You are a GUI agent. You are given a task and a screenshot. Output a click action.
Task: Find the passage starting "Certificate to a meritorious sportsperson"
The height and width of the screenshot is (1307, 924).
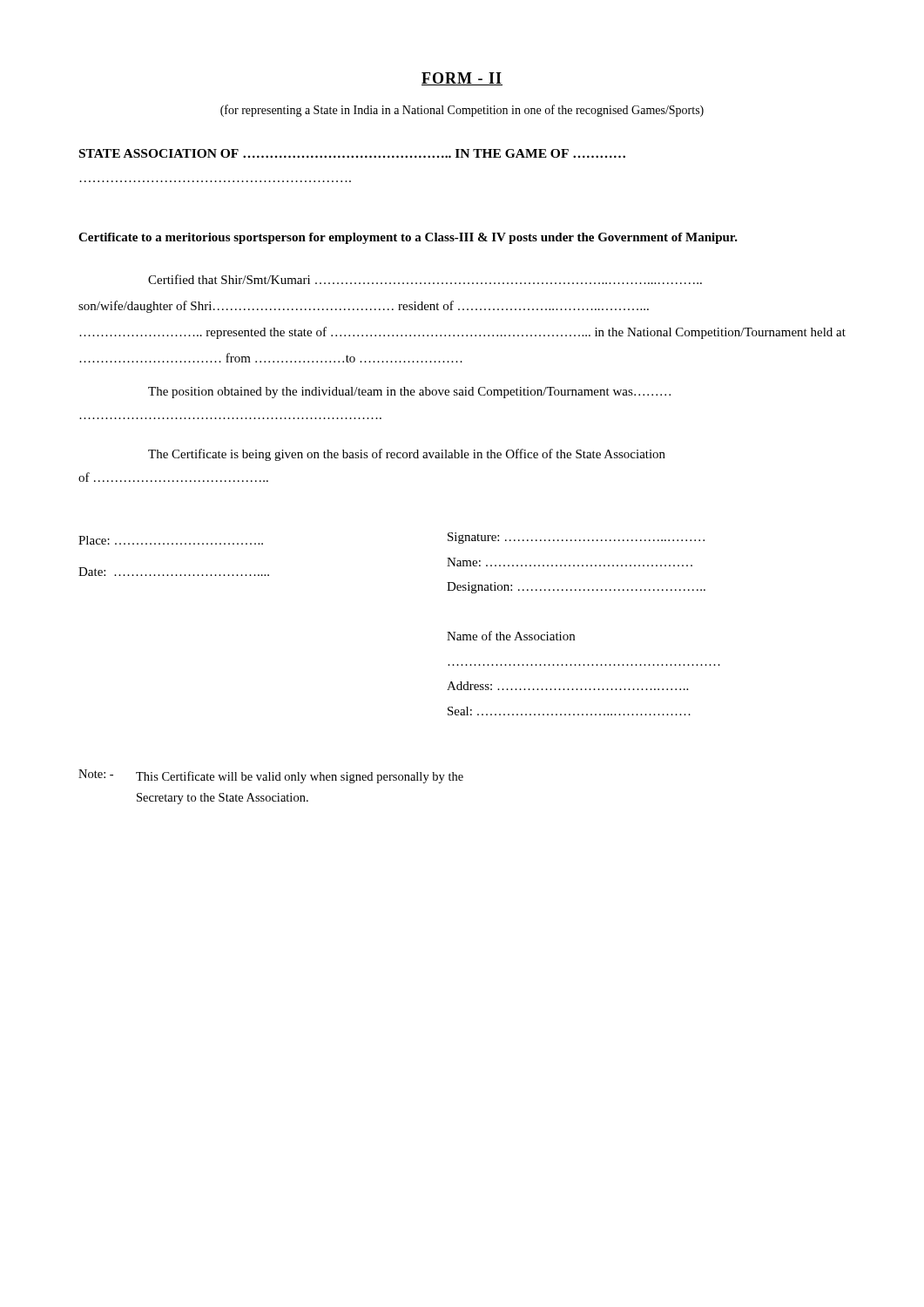[408, 237]
